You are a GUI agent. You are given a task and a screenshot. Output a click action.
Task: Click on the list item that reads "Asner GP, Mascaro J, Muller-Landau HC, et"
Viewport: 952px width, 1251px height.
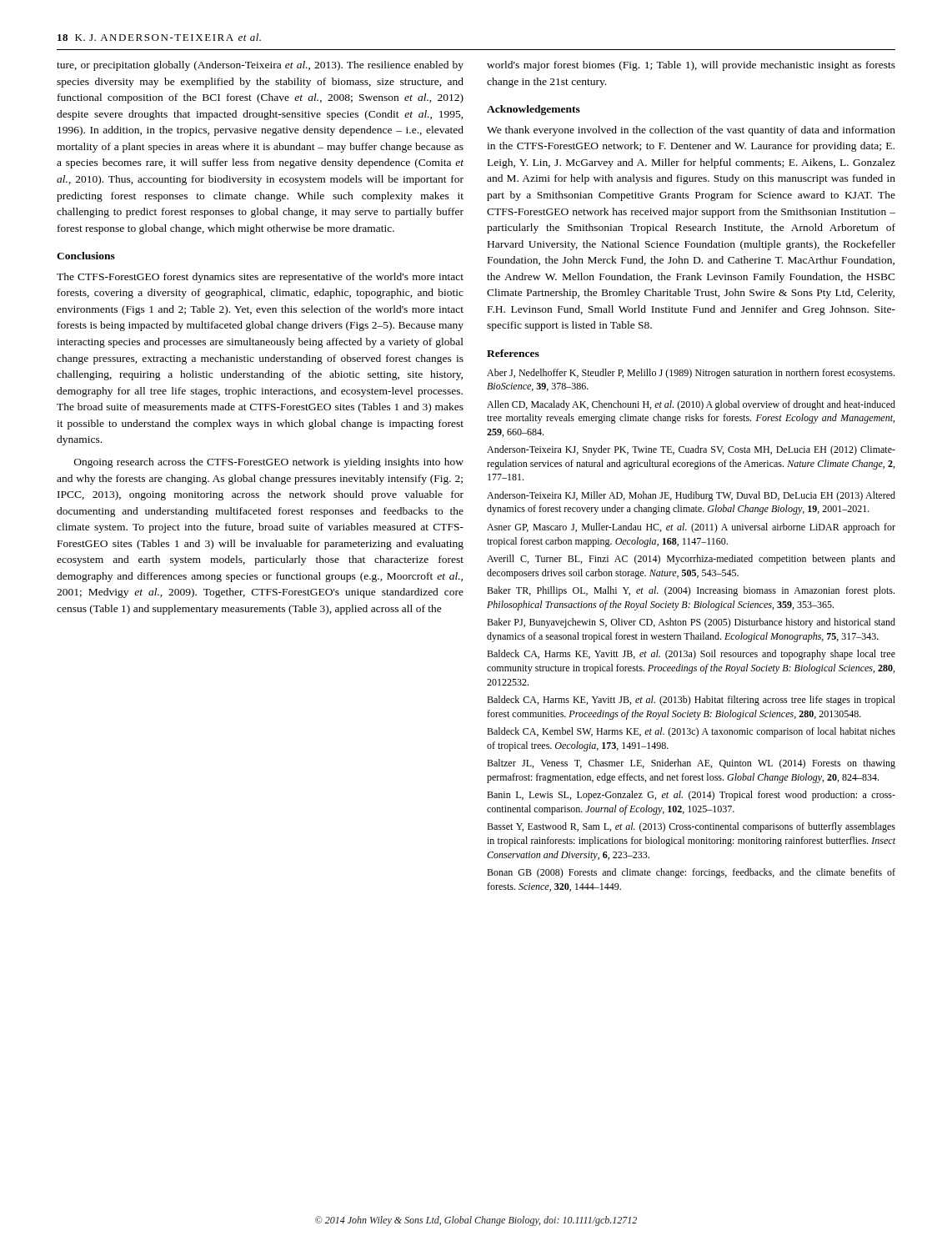tap(691, 534)
